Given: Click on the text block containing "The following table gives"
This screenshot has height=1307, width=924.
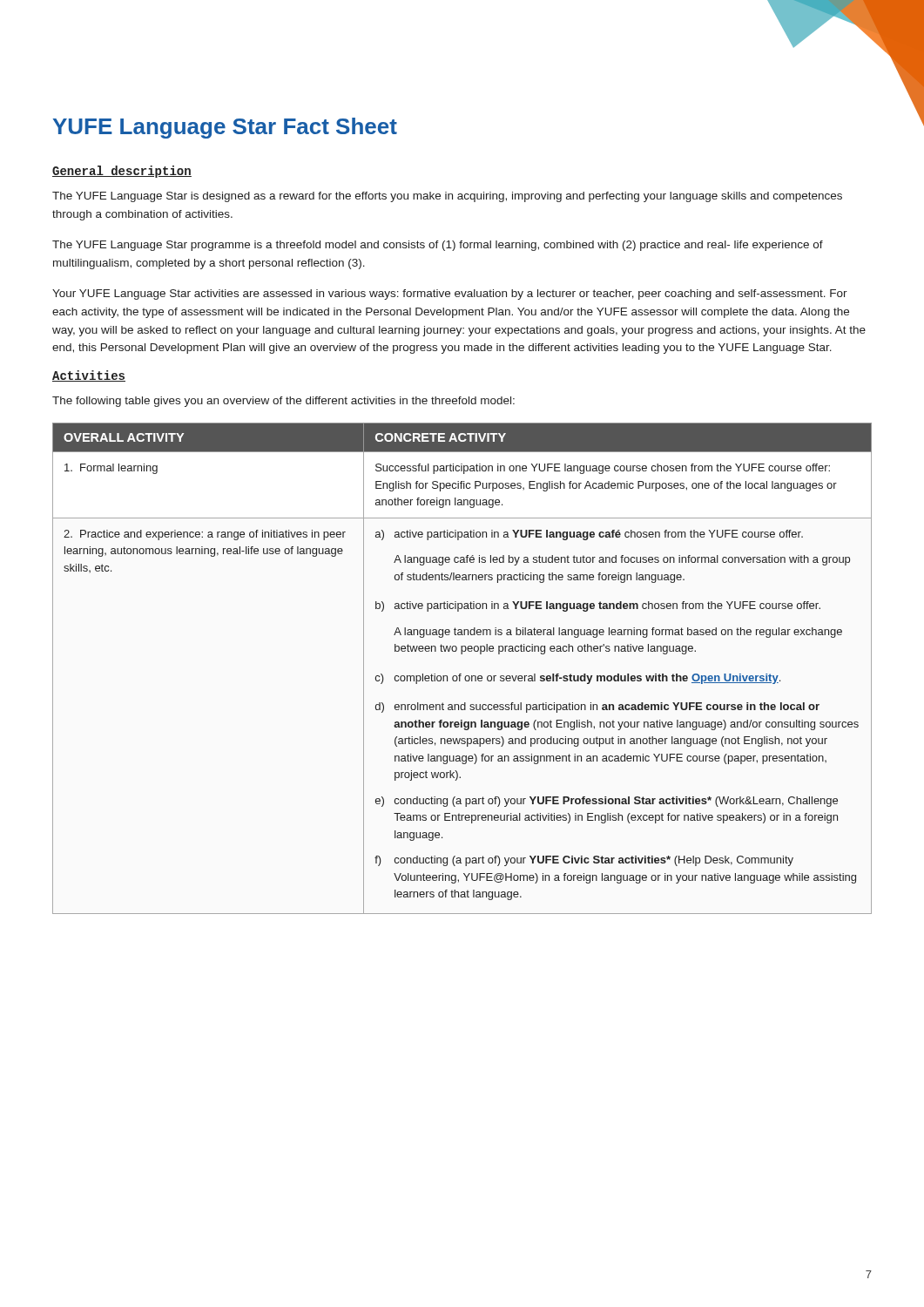Looking at the screenshot, I should coord(284,401).
